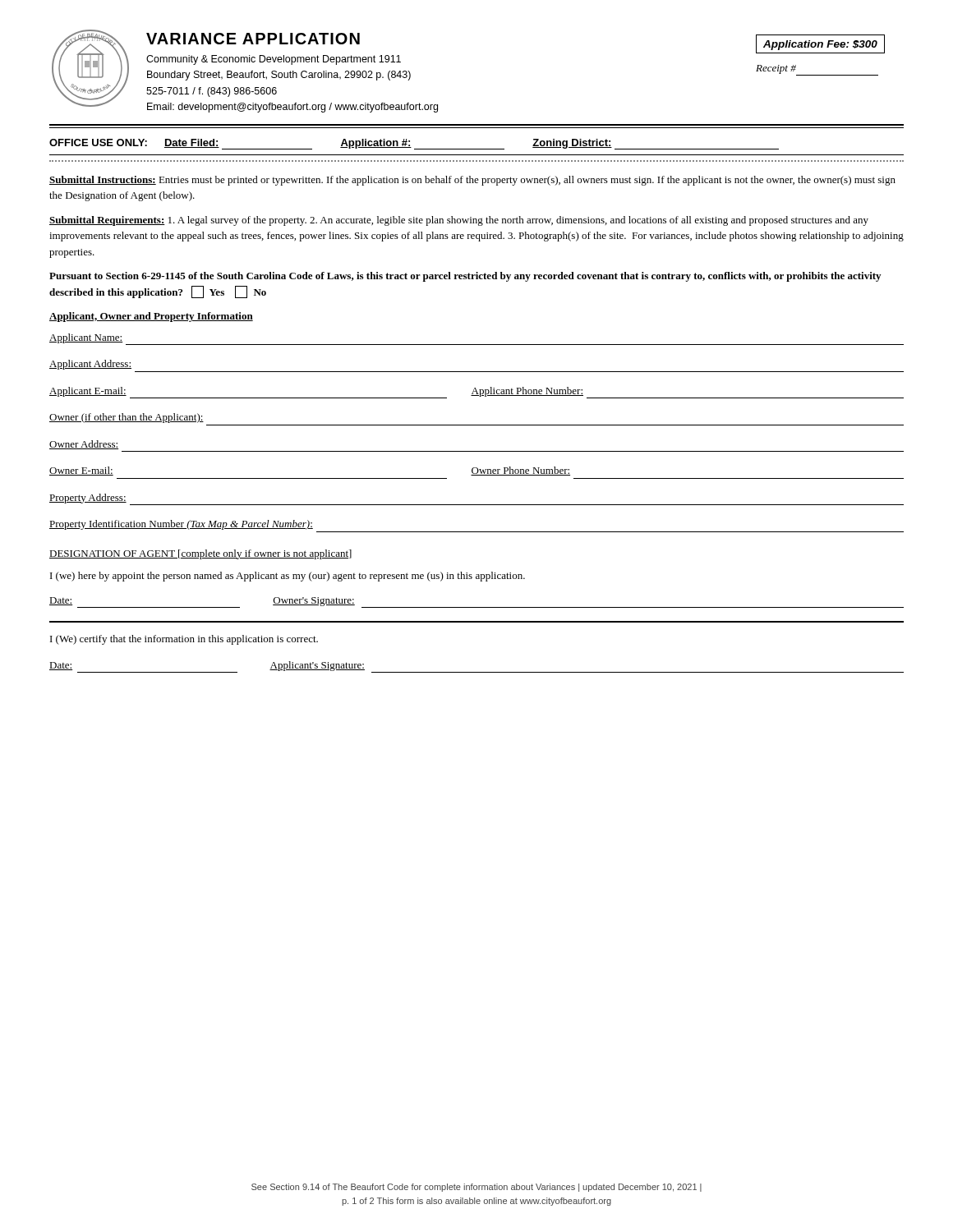The height and width of the screenshot is (1232, 953).
Task: Point to the text starting "Property Address:"
Action: (x=476, y=497)
